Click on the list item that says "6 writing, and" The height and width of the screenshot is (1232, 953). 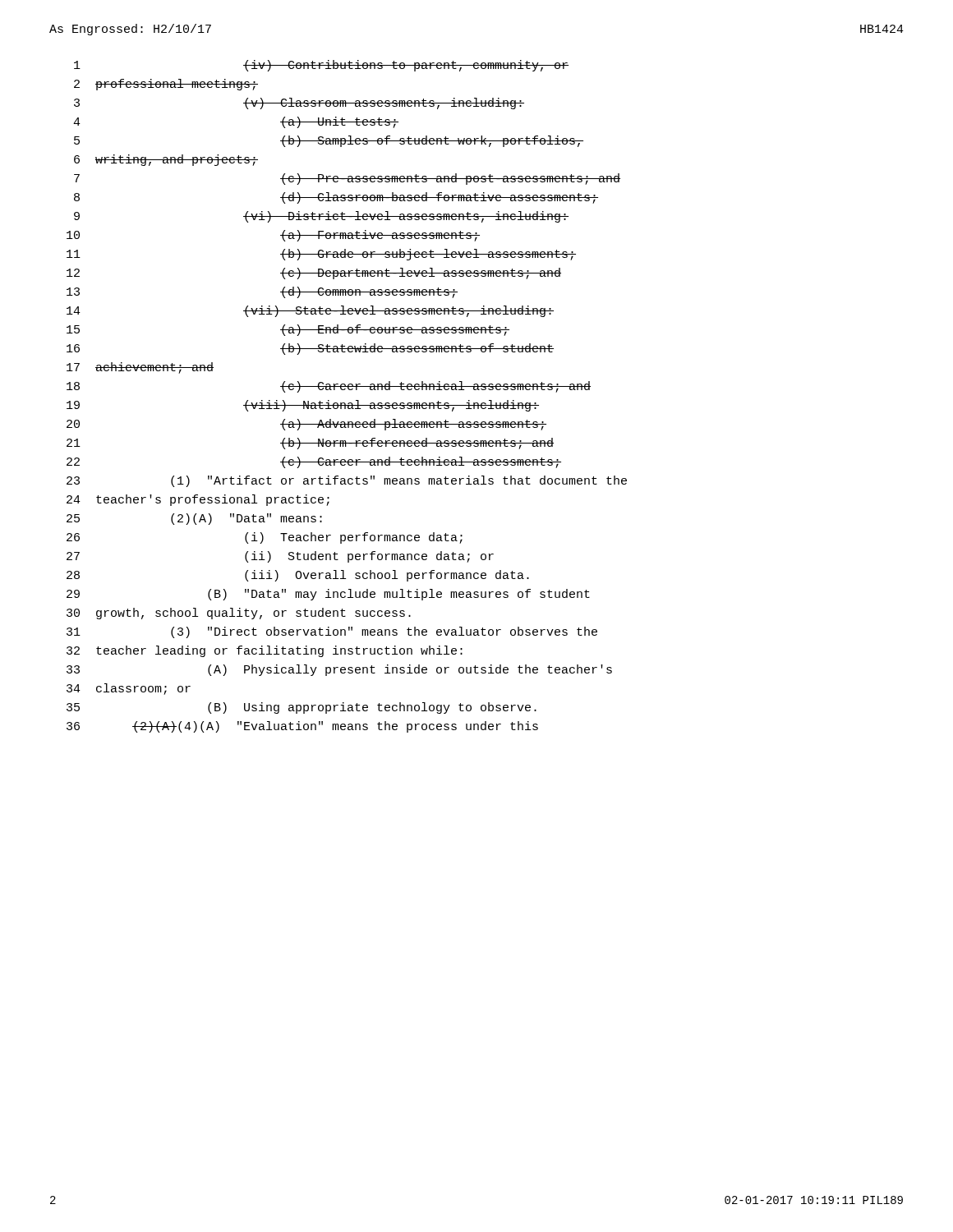coord(166,160)
